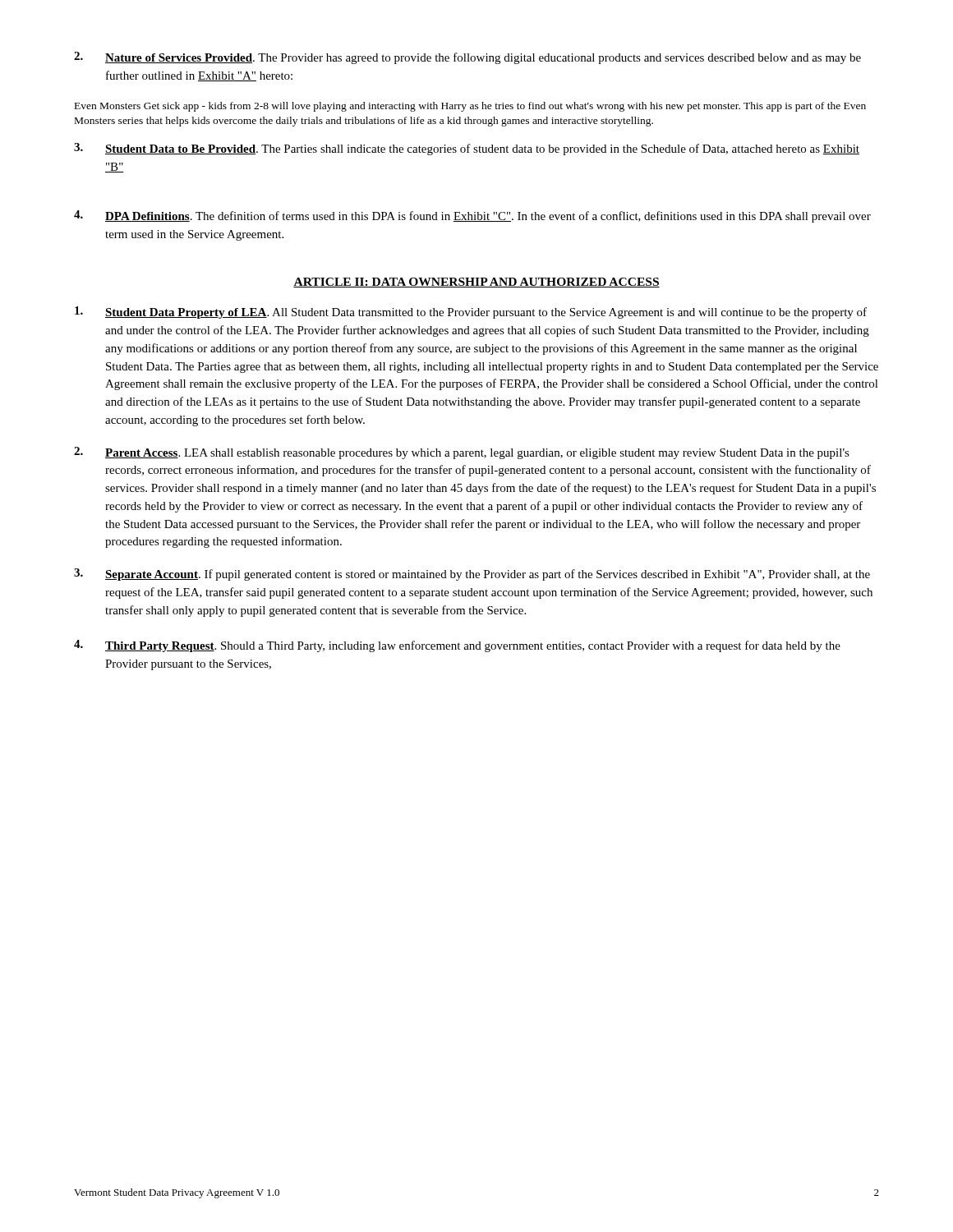Point to the text block starting "4. DPA Definitions. The definition"

476,230
